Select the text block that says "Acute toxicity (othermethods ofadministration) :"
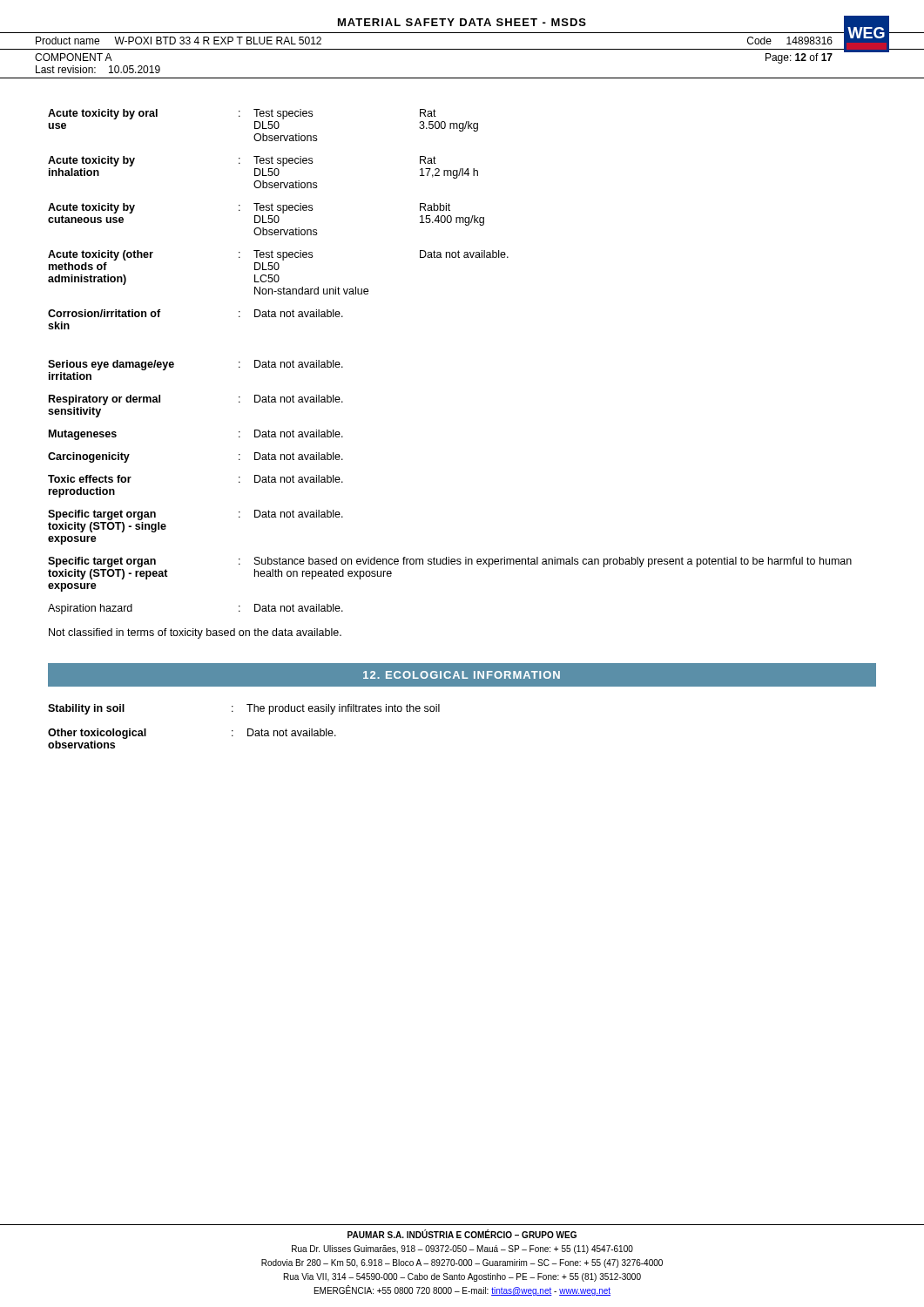 278,255
